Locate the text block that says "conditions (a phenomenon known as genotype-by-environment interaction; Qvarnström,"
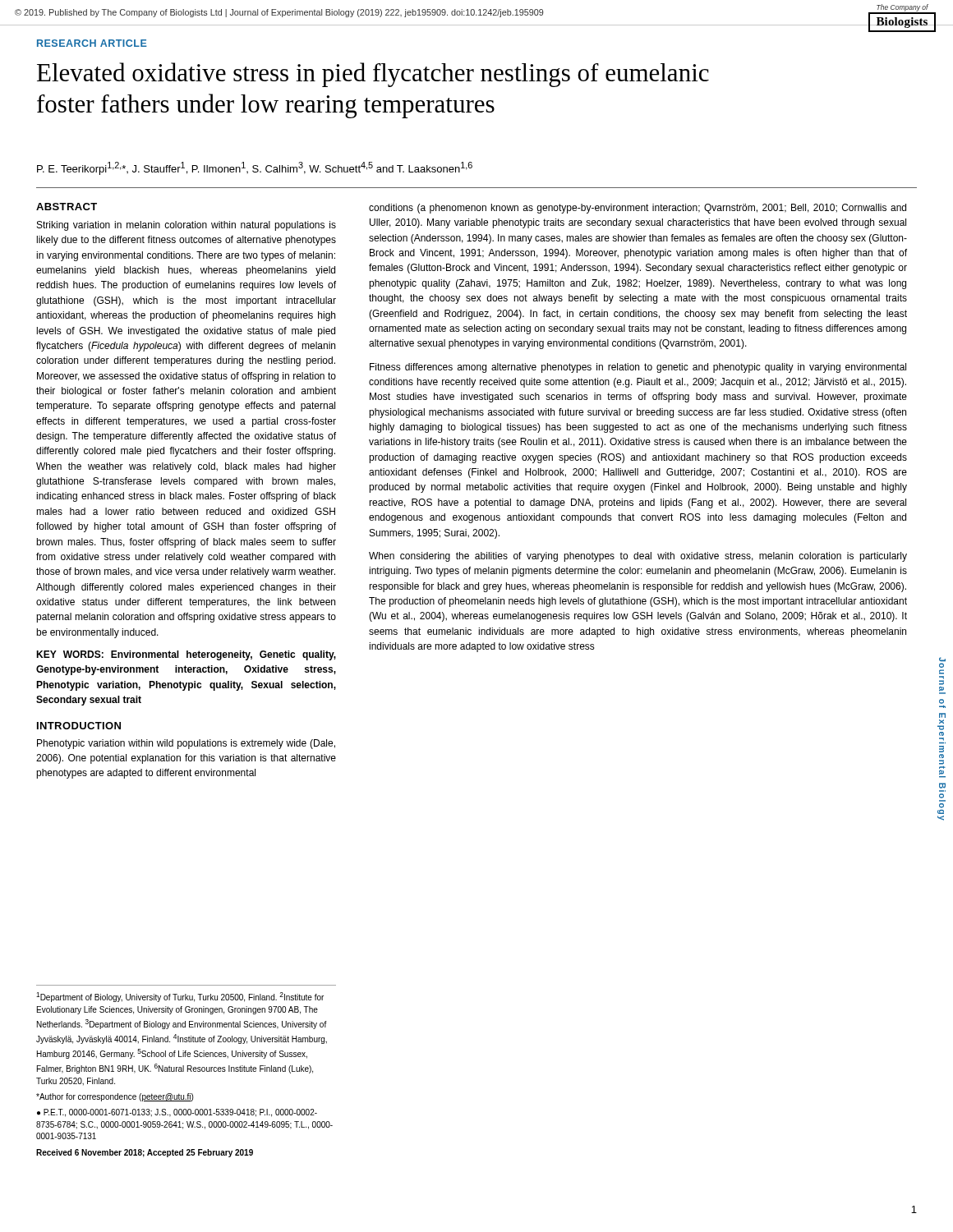This screenshot has width=953, height=1232. pyautogui.click(x=638, y=276)
